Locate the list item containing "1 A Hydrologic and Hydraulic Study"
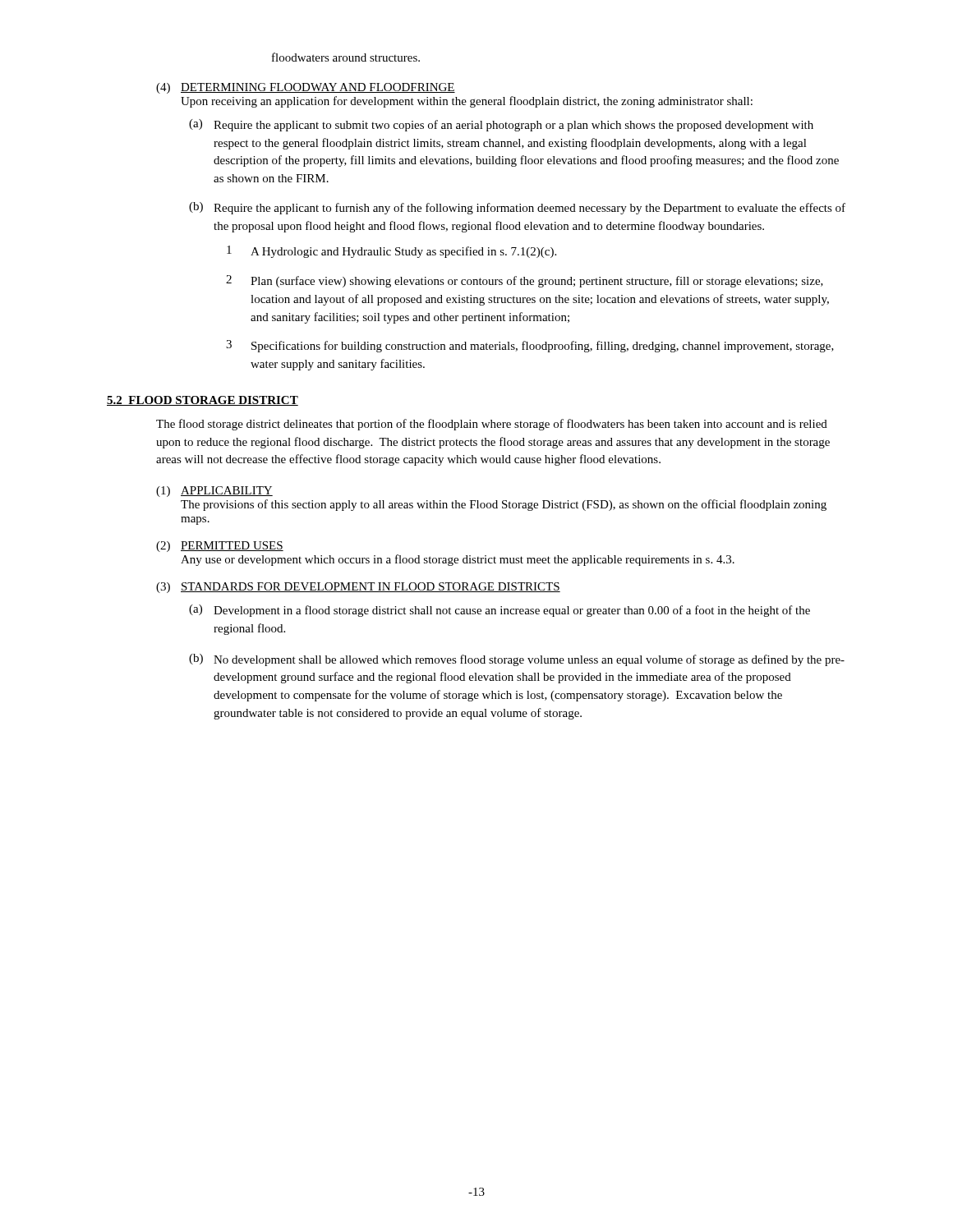Screen dimensions: 1232x953 (x=536, y=252)
